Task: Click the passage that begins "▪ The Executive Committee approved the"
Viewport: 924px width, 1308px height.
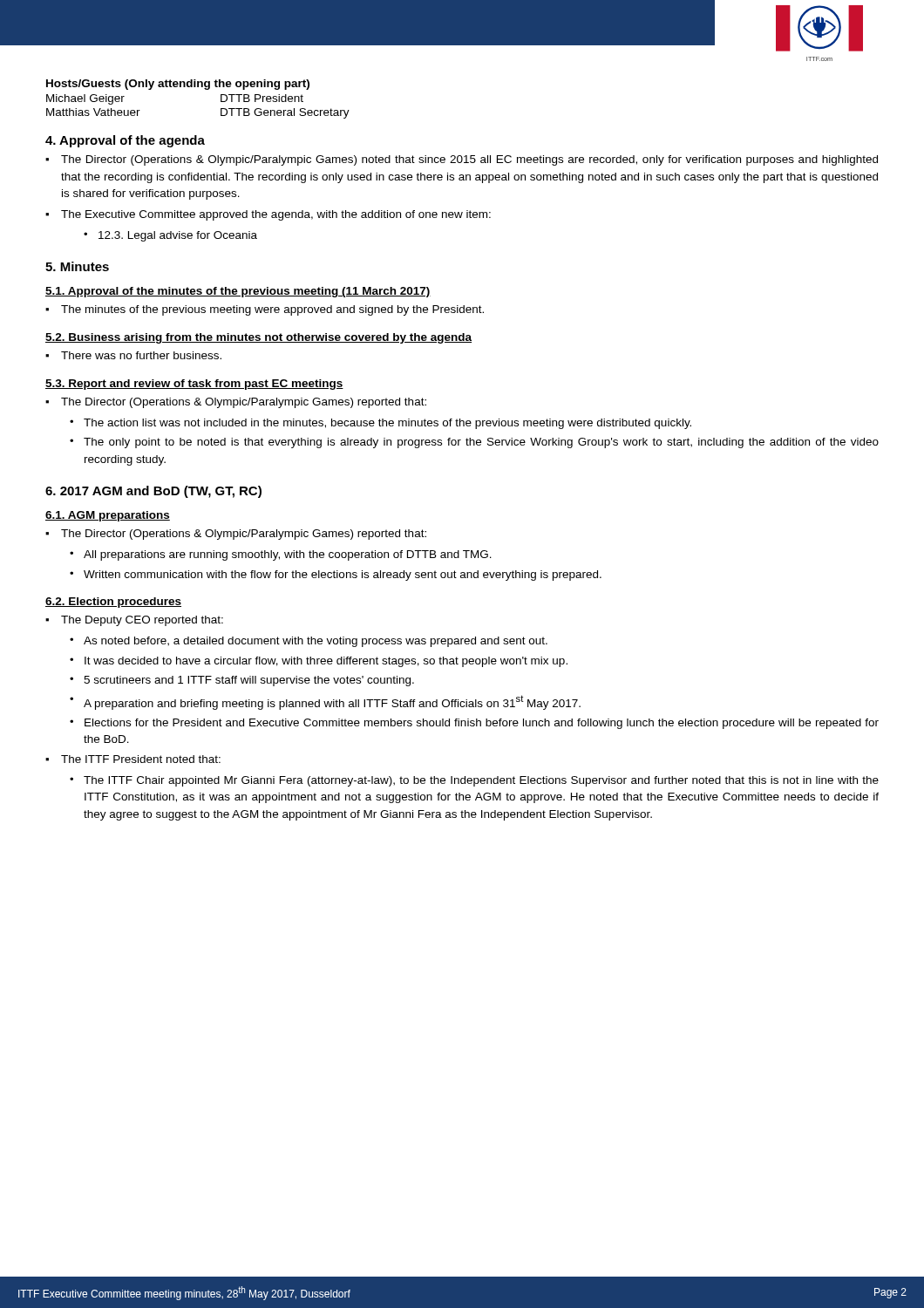Action: tap(462, 214)
